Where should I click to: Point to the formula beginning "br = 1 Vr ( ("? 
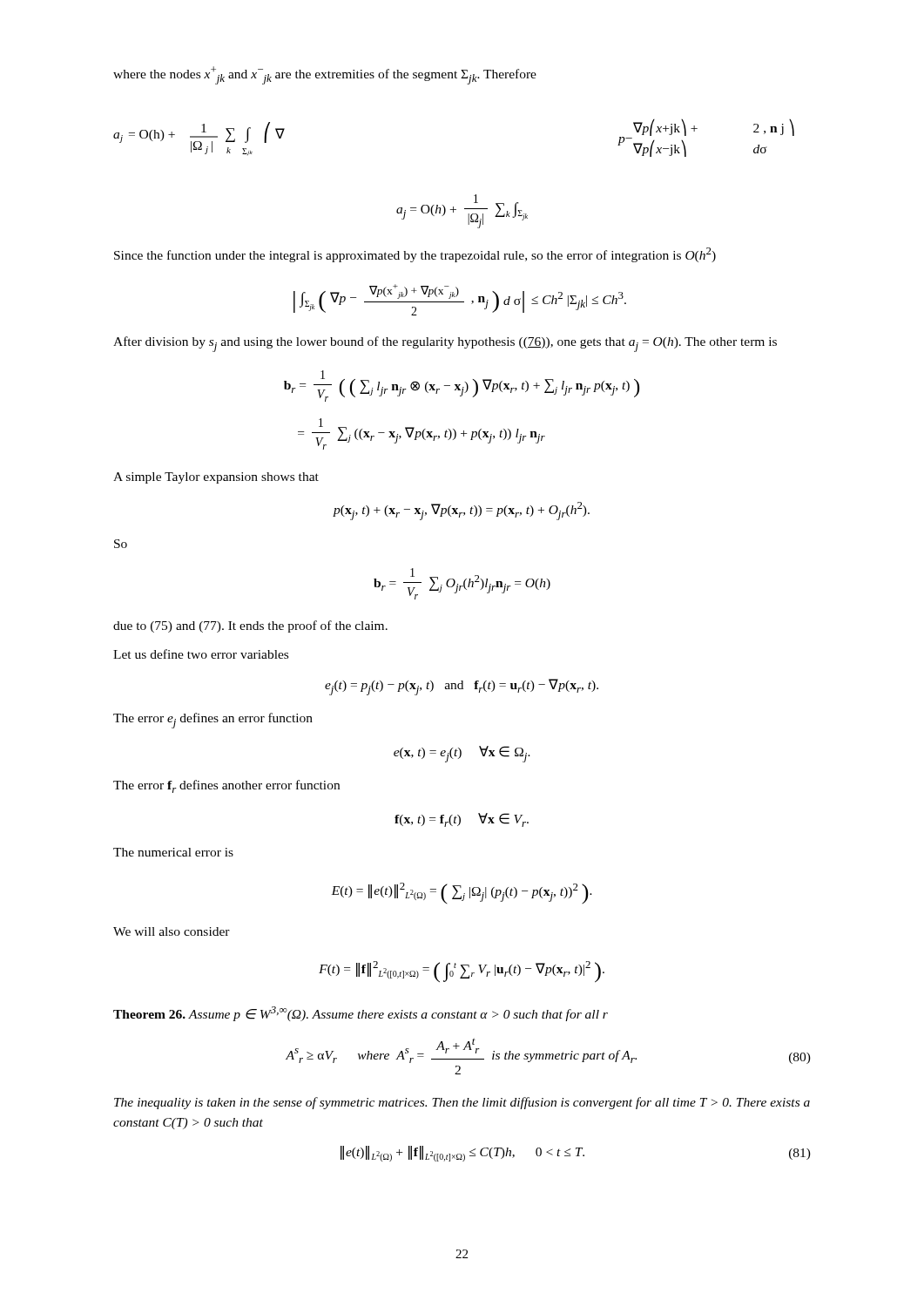click(462, 410)
